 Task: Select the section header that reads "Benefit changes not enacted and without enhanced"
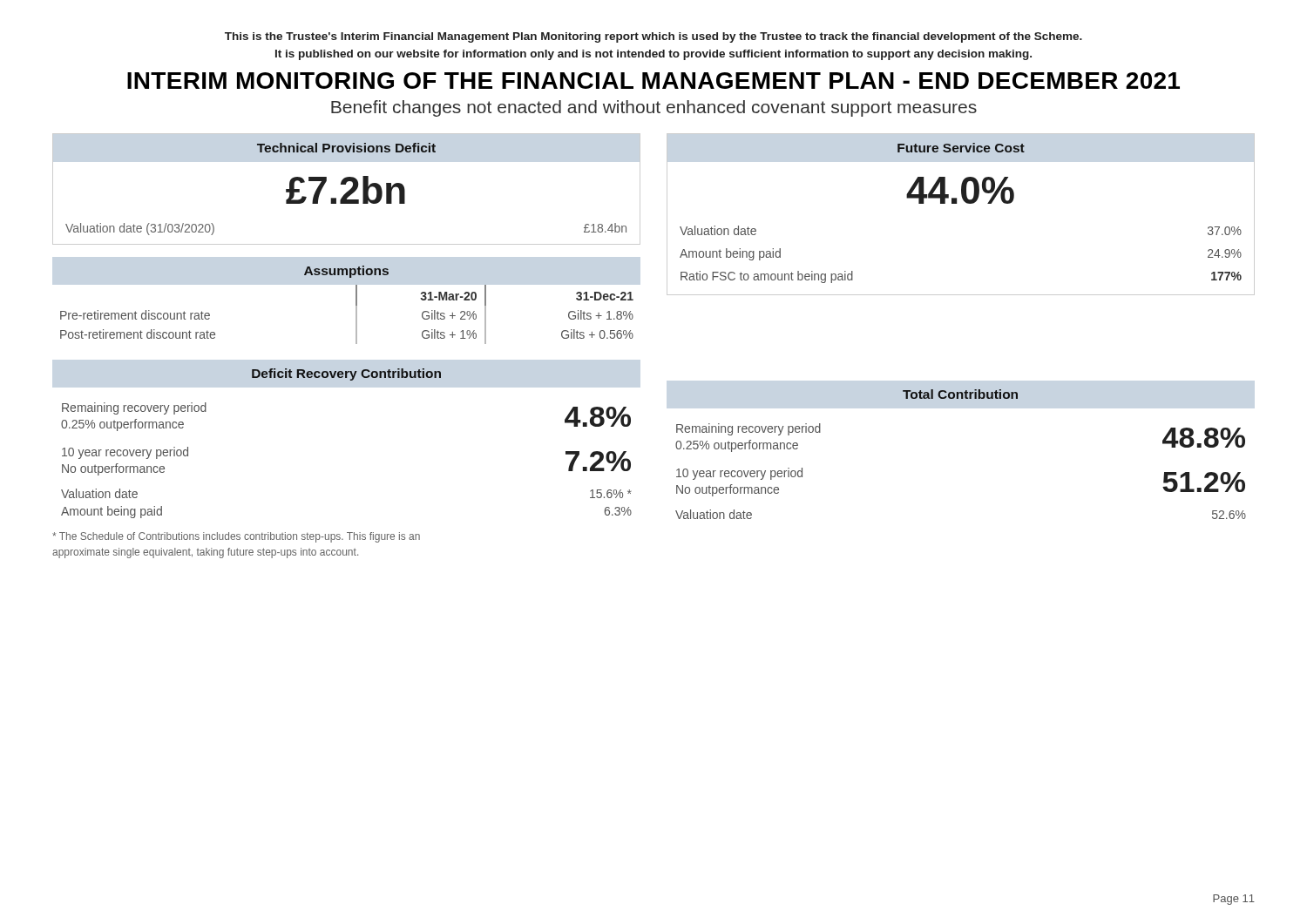click(x=654, y=106)
